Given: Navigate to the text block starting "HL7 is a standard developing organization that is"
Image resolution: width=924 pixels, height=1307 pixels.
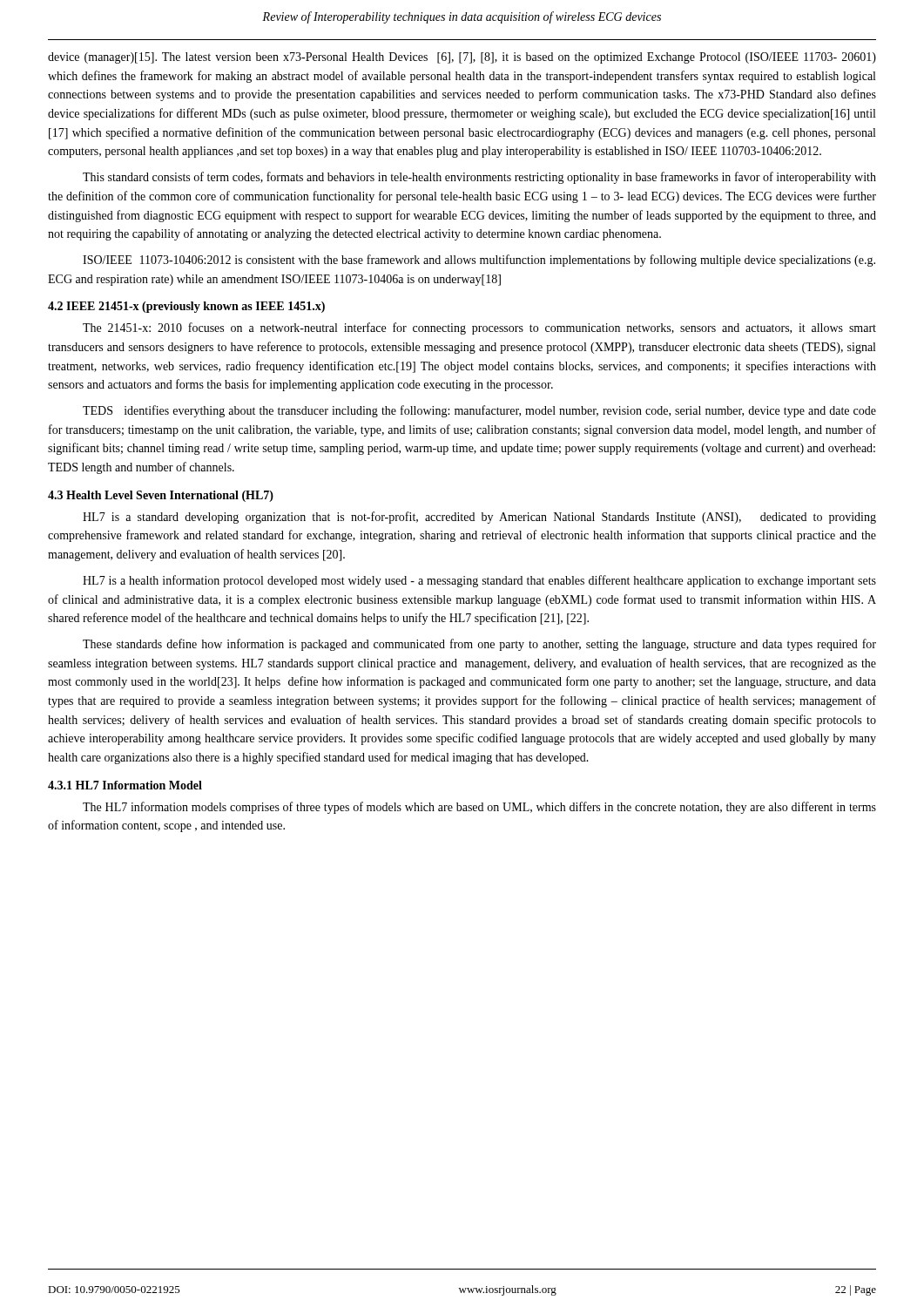Looking at the screenshot, I should click(462, 536).
